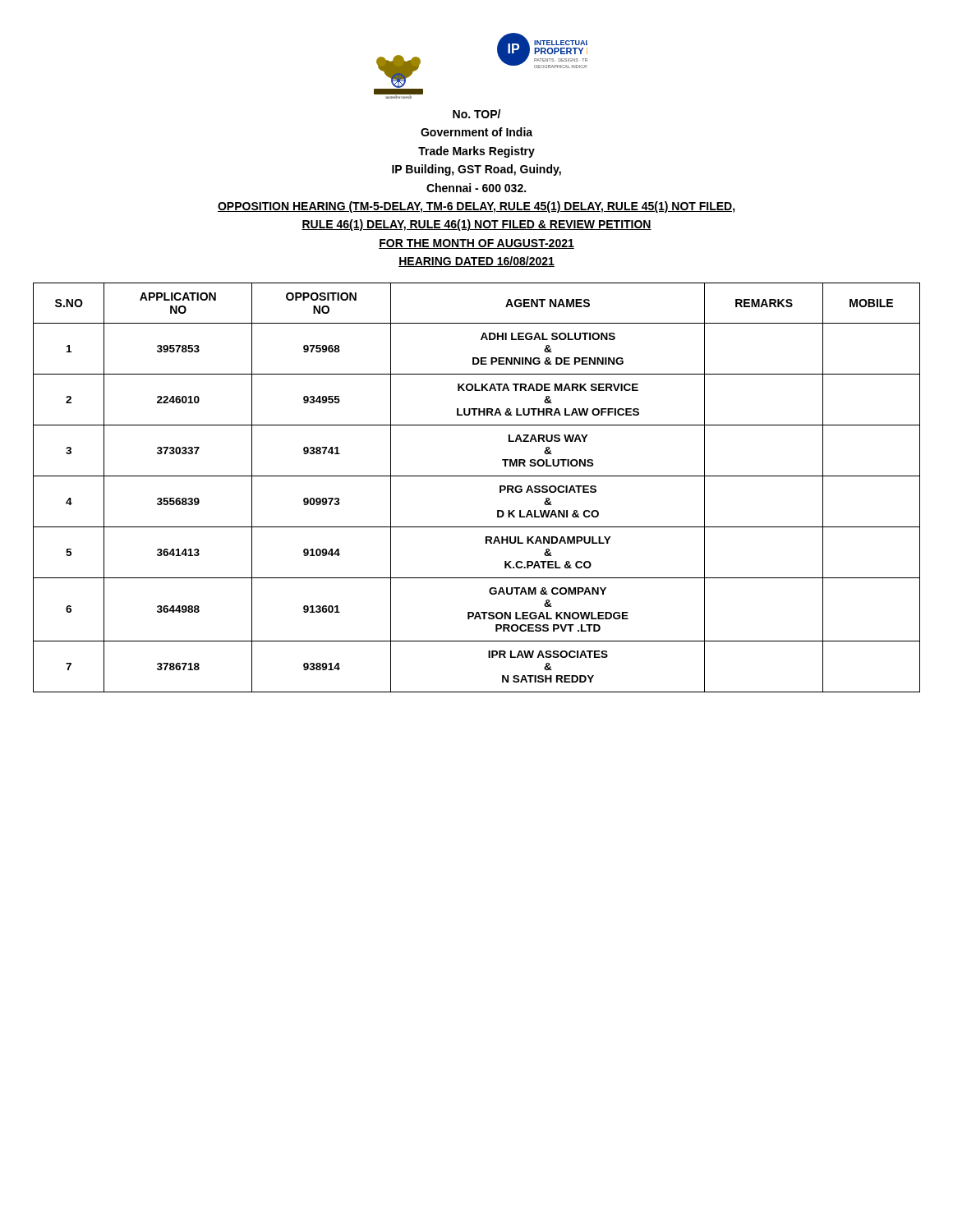The height and width of the screenshot is (1232, 953).
Task: Find the title
Action: (476, 188)
